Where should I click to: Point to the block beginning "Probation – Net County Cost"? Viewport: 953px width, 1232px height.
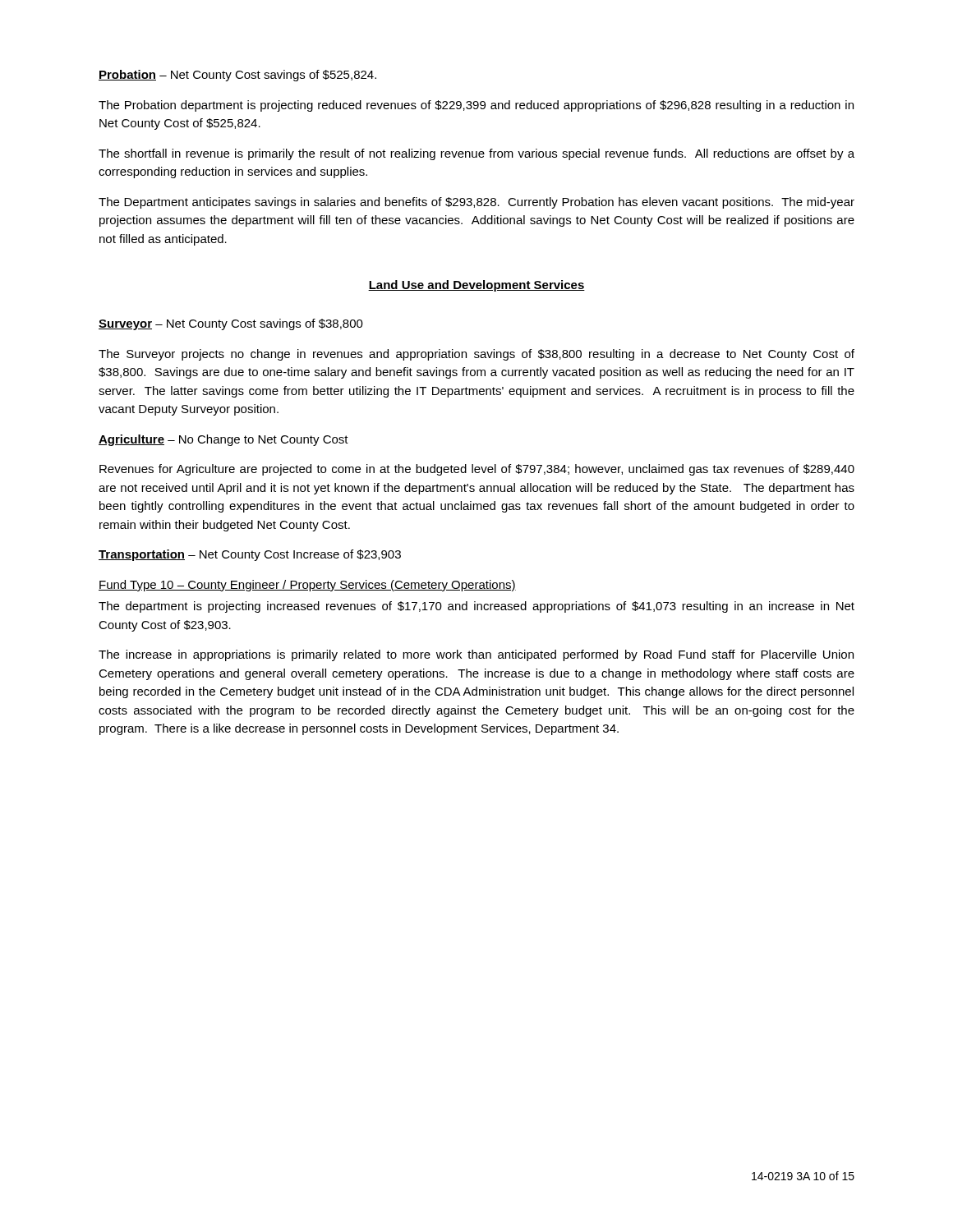pos(238,74)
